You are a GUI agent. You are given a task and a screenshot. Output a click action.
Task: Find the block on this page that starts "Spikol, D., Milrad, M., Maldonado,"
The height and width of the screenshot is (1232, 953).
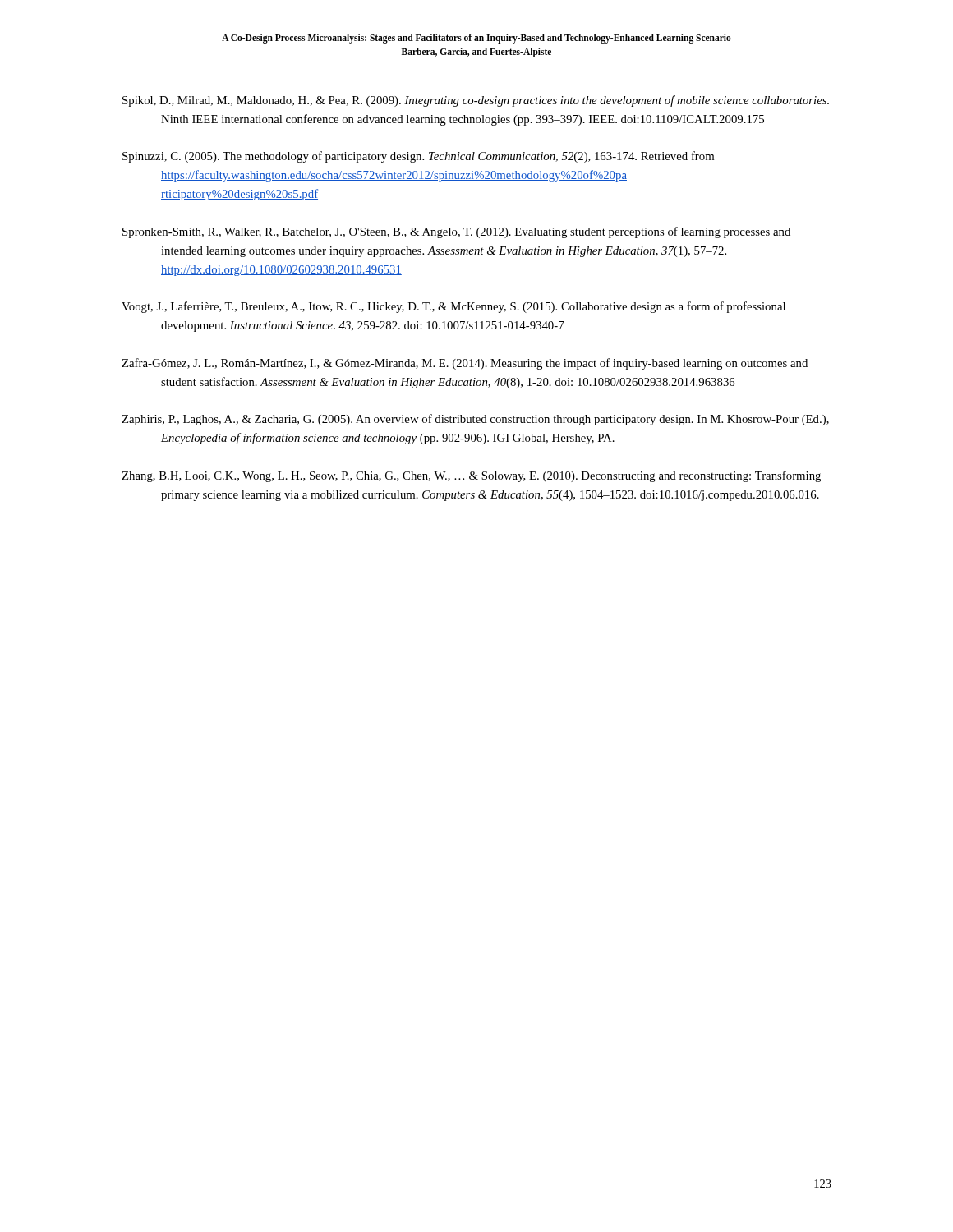476,109
